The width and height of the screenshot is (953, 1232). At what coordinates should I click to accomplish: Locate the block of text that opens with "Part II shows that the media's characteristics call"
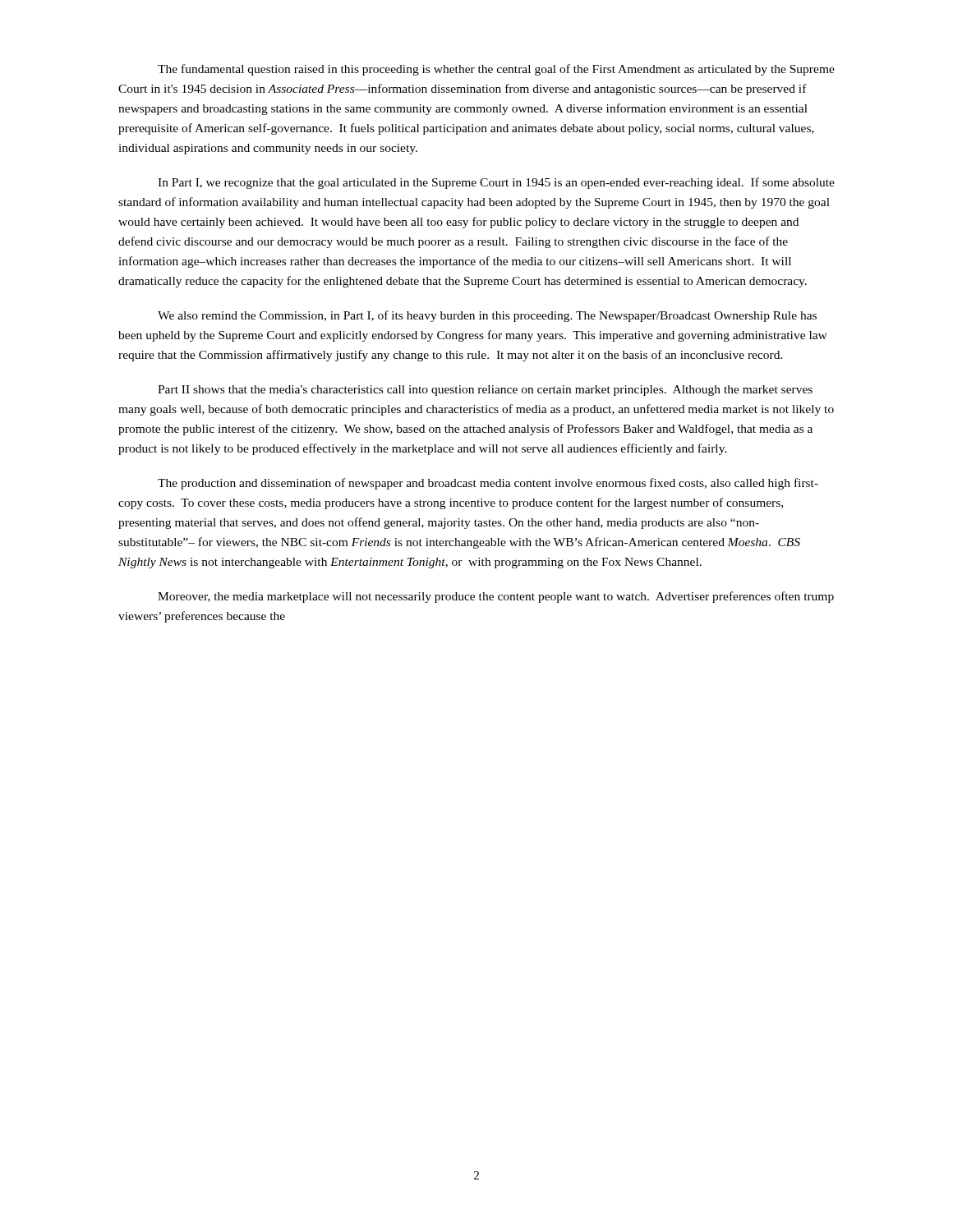click(476, 419)
